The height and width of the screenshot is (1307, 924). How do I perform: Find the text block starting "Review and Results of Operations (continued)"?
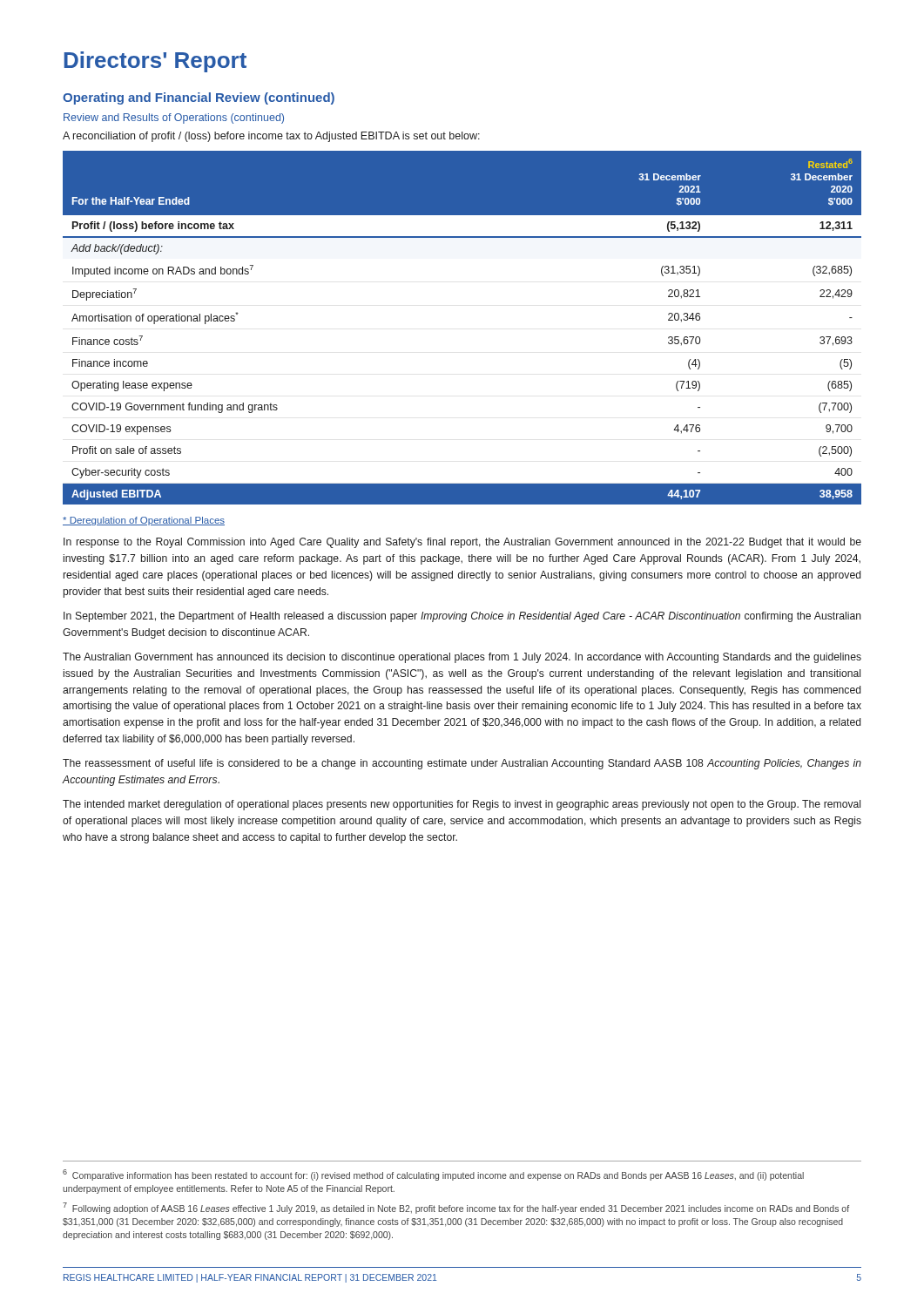click(174, 118)
